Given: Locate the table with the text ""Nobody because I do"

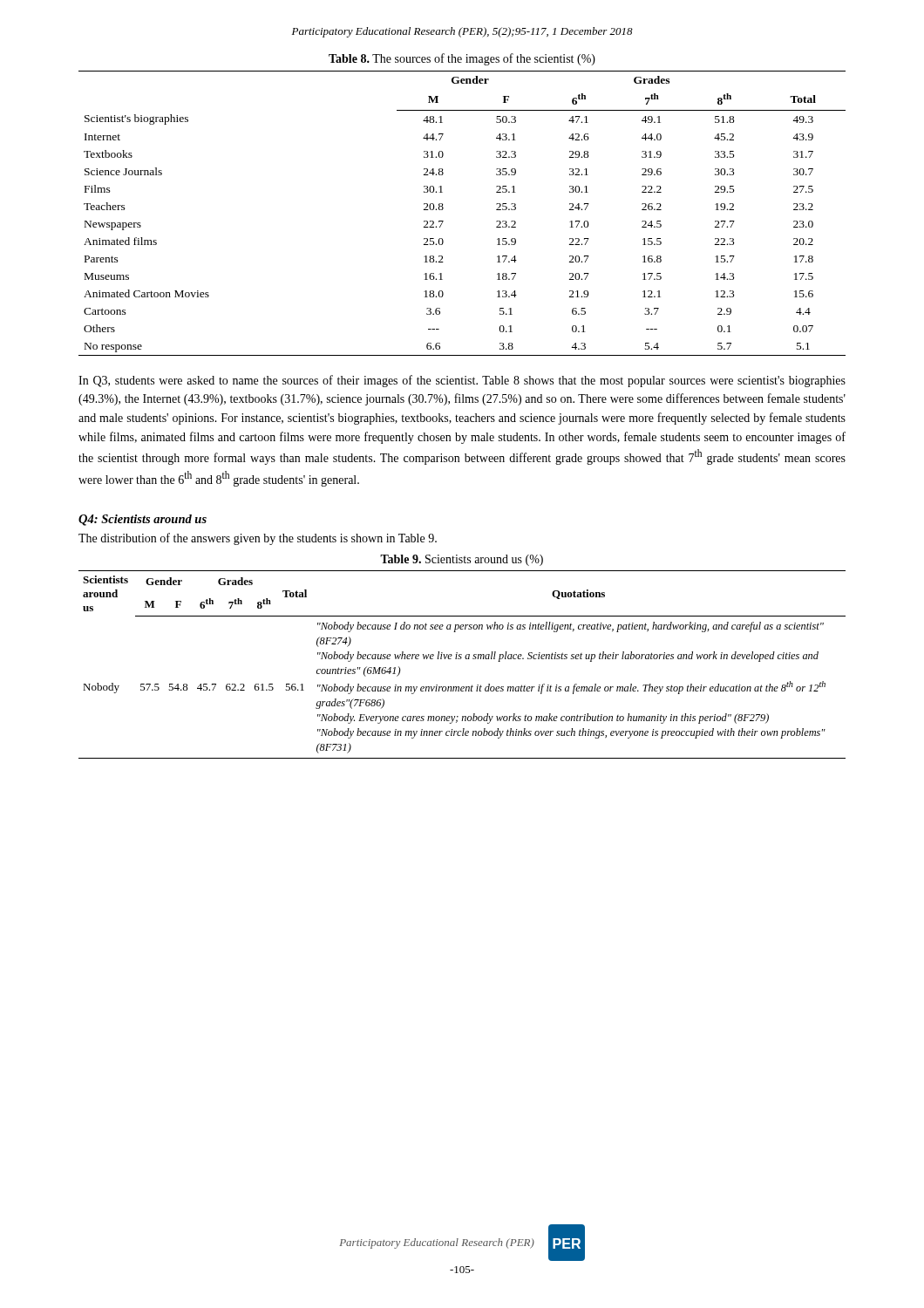Looking at the screenshot, I should tap(462, 665).
